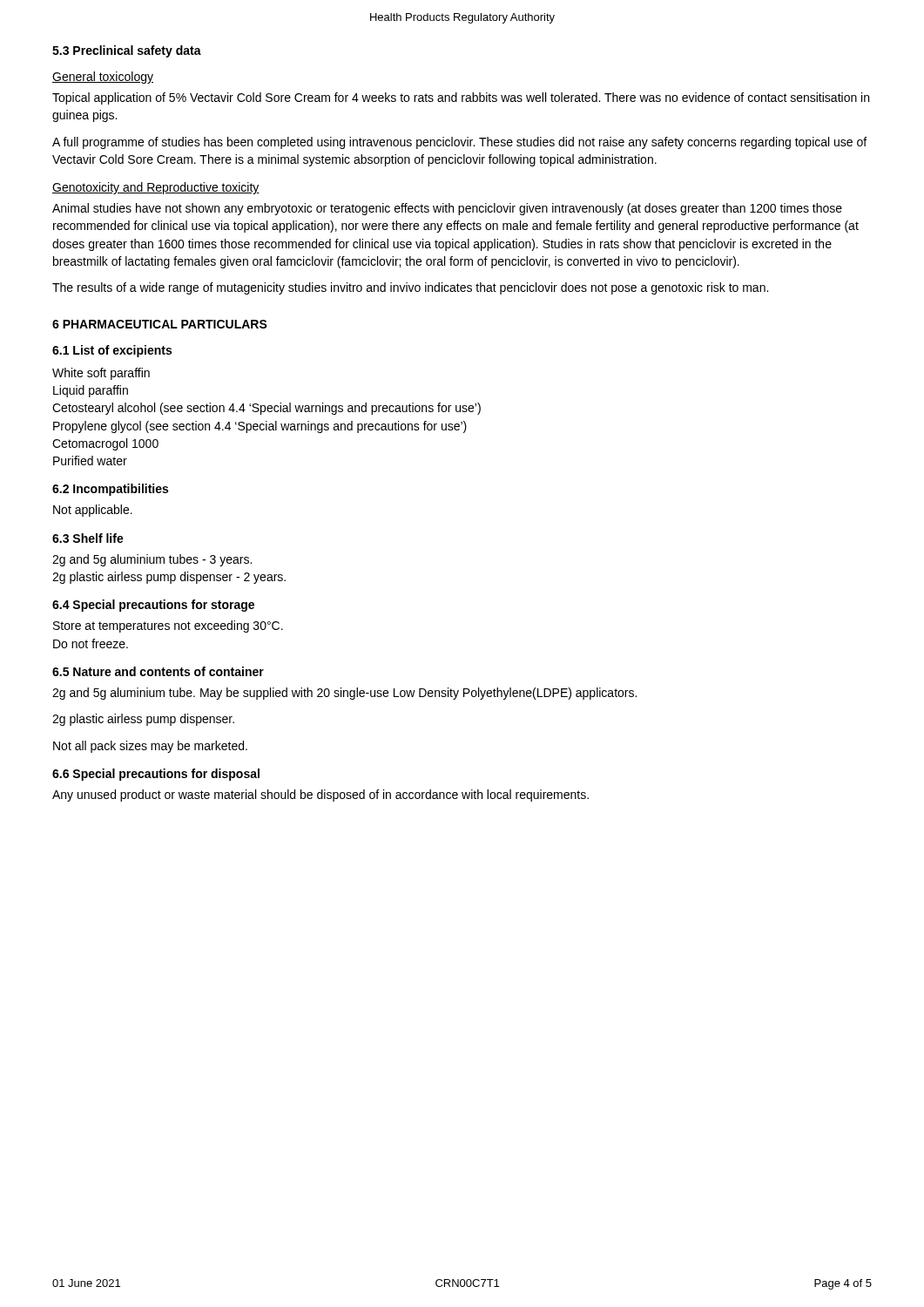Locate the section header that opens with "6.6 Special precautions"
Screen dimensions: 1307x924
pyautogui.click(x=156, y=774)
